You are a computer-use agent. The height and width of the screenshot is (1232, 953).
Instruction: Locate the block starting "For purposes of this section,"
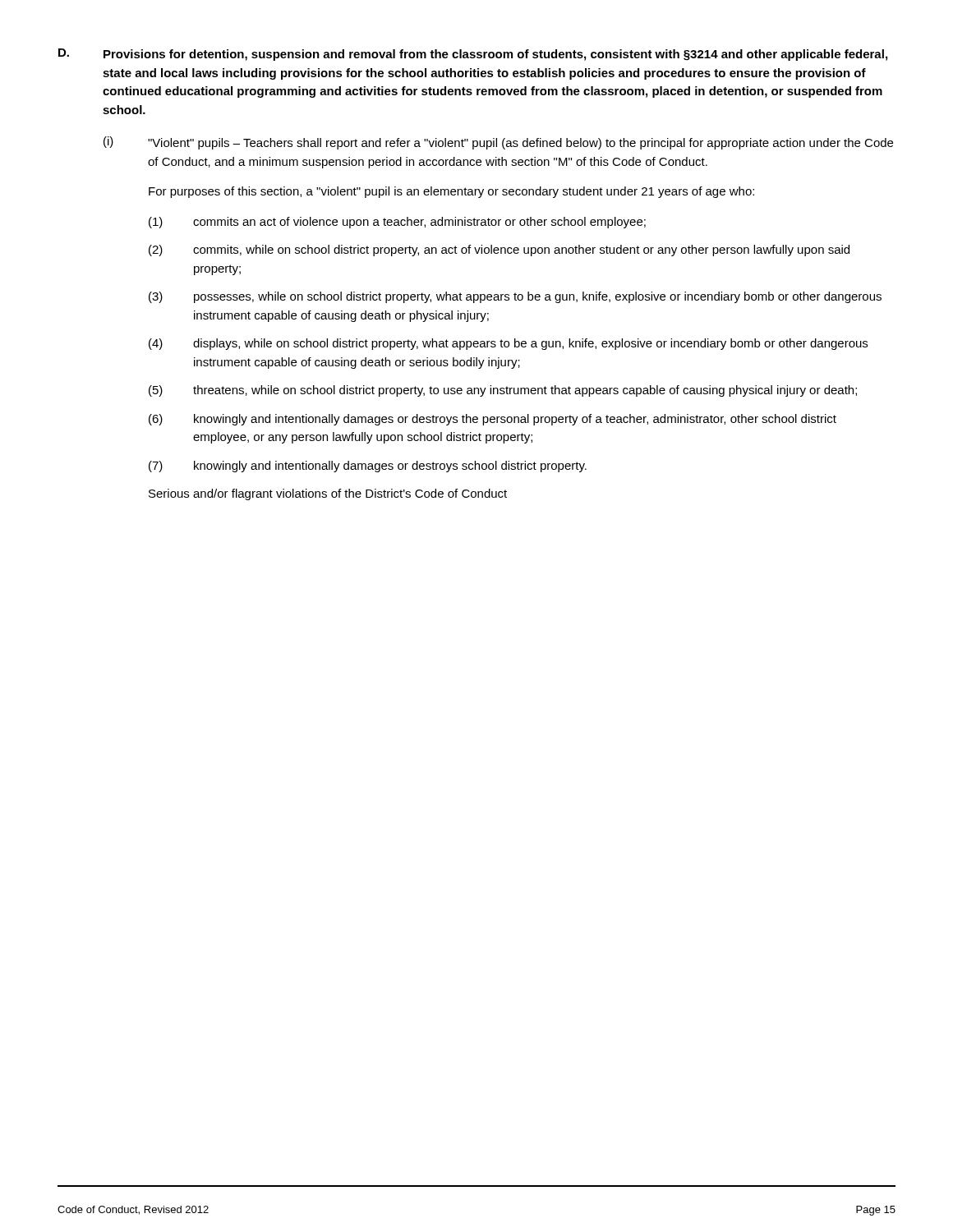click(x=452, y=191)
